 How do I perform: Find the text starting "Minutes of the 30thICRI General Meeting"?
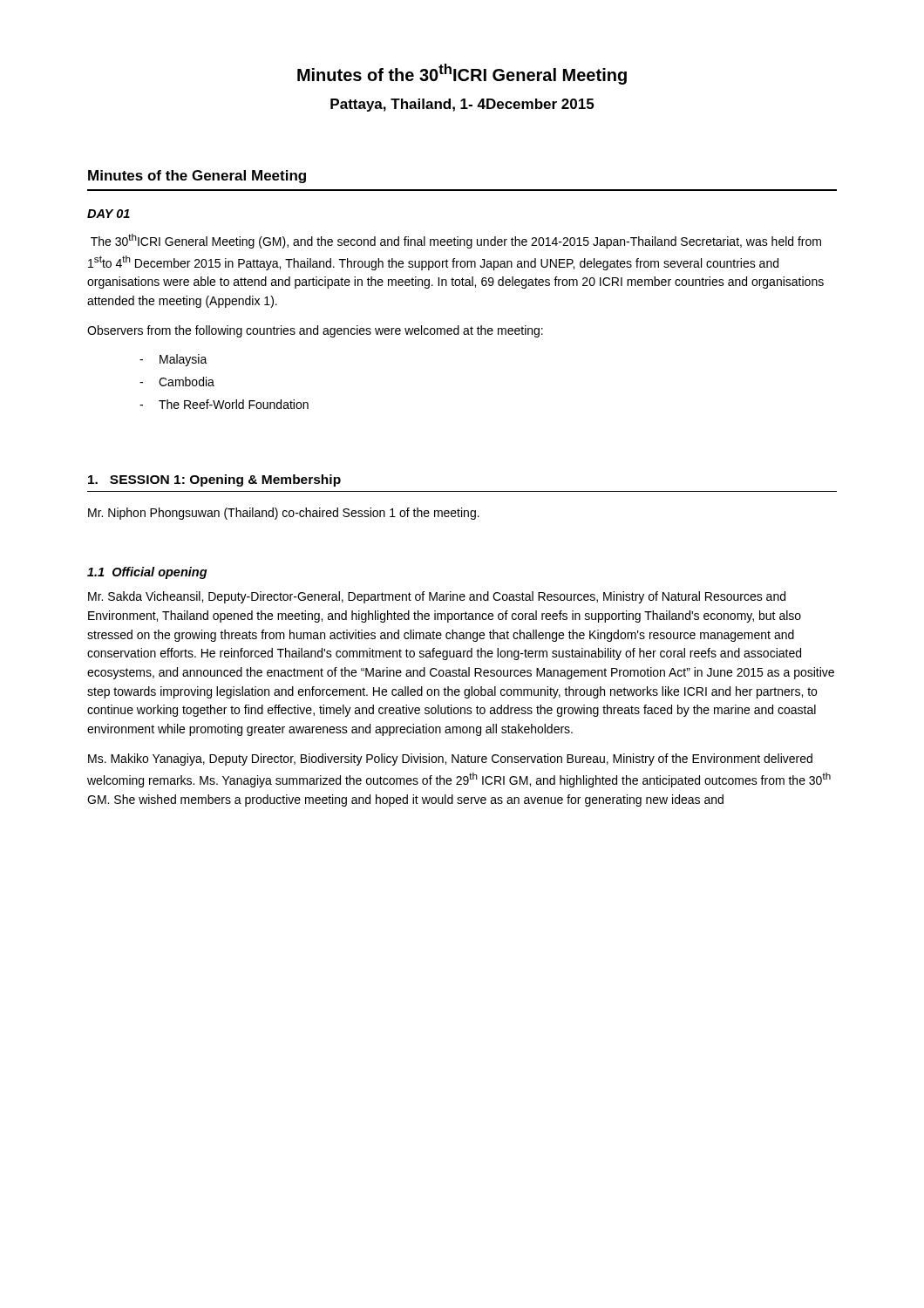[x=462, y=73]
